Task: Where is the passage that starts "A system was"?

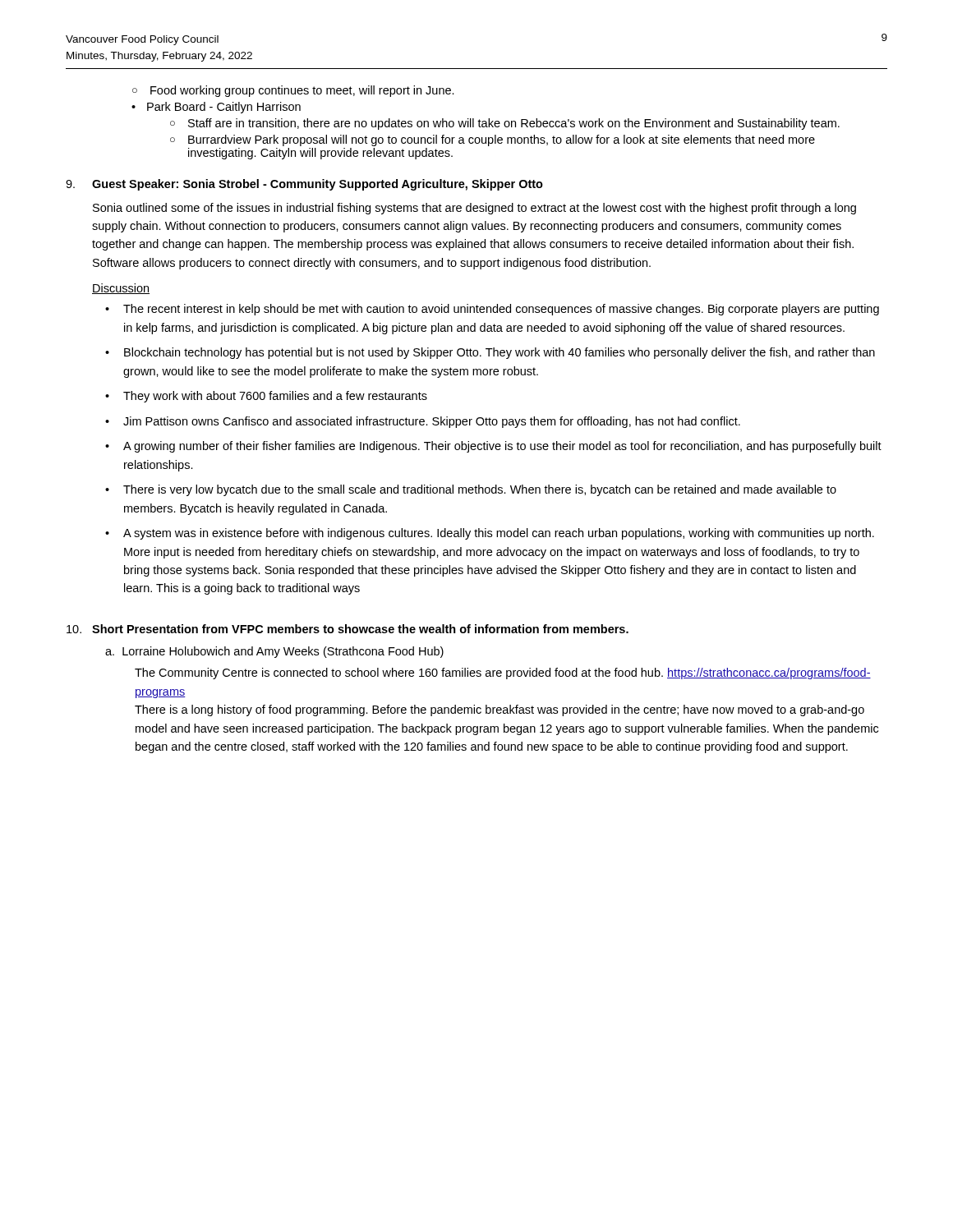Action: pyautogui.click(x=499, y=561)
